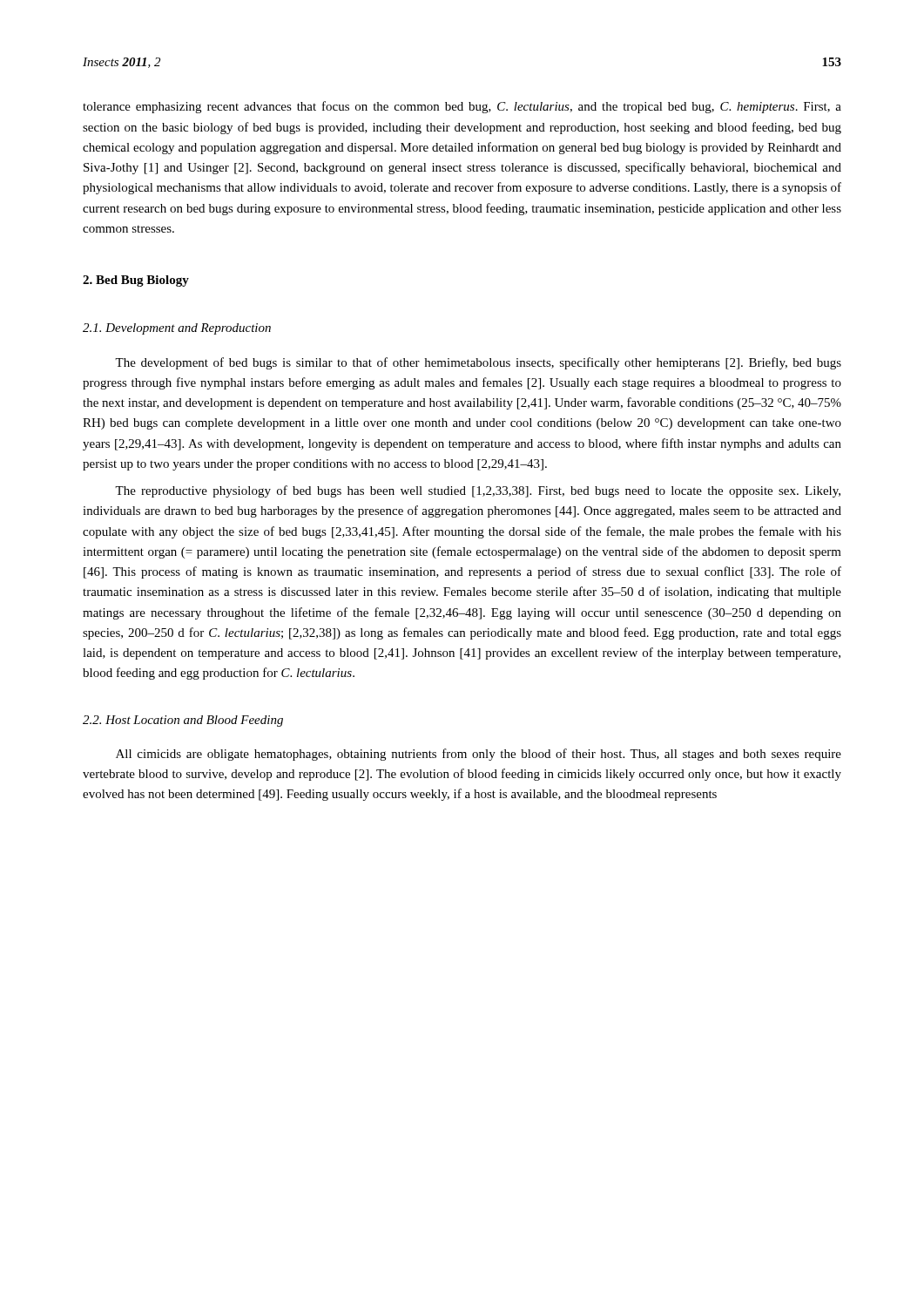Point to the section header beginning "2.2. Host Location"
This screenshot has width=924, height=1307.
(x=183, y=719)
